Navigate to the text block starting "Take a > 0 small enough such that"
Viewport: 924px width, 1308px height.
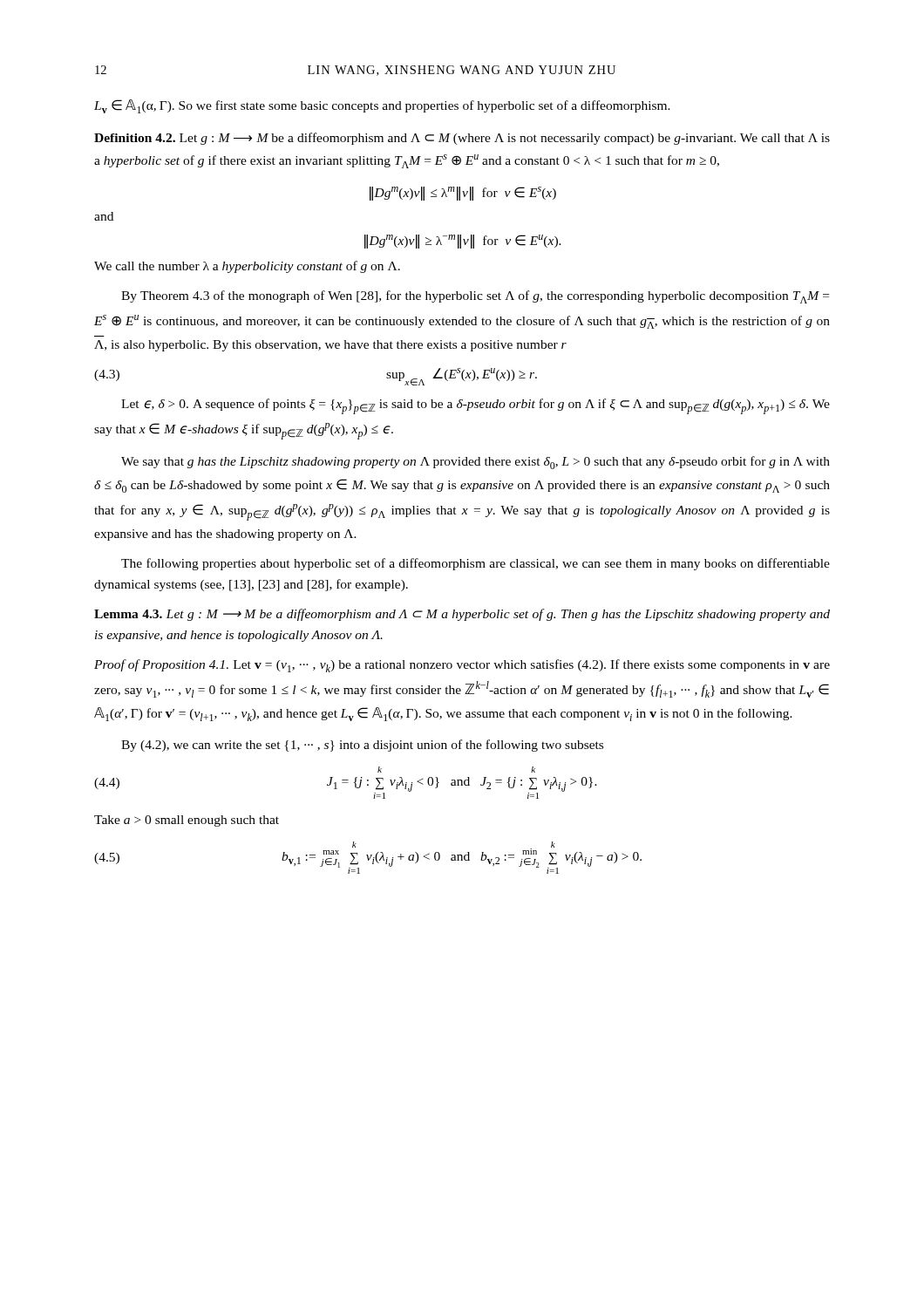coord(187,820)
